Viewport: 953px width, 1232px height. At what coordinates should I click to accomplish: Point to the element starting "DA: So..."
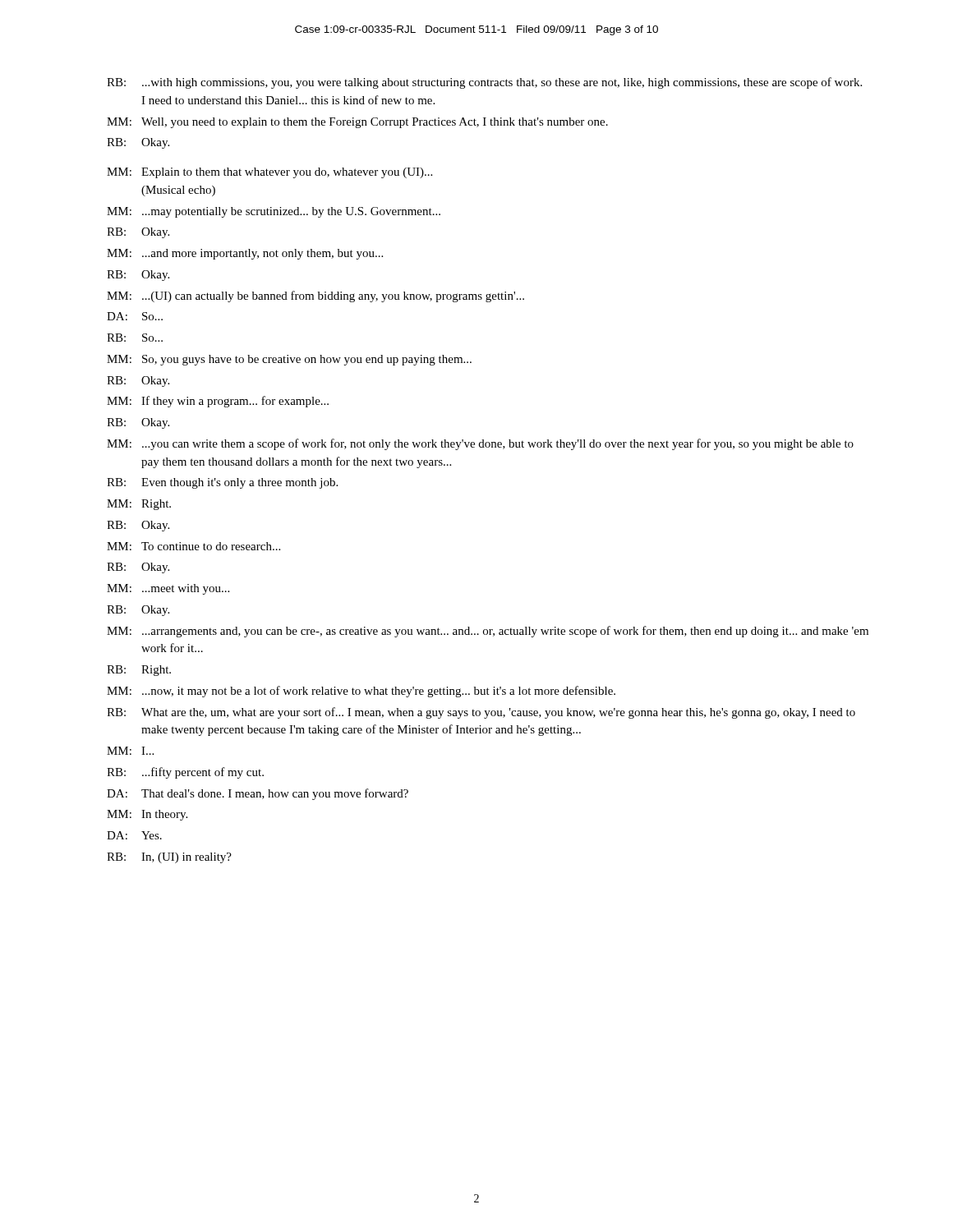pyautogui.click(x=115, y=316)
